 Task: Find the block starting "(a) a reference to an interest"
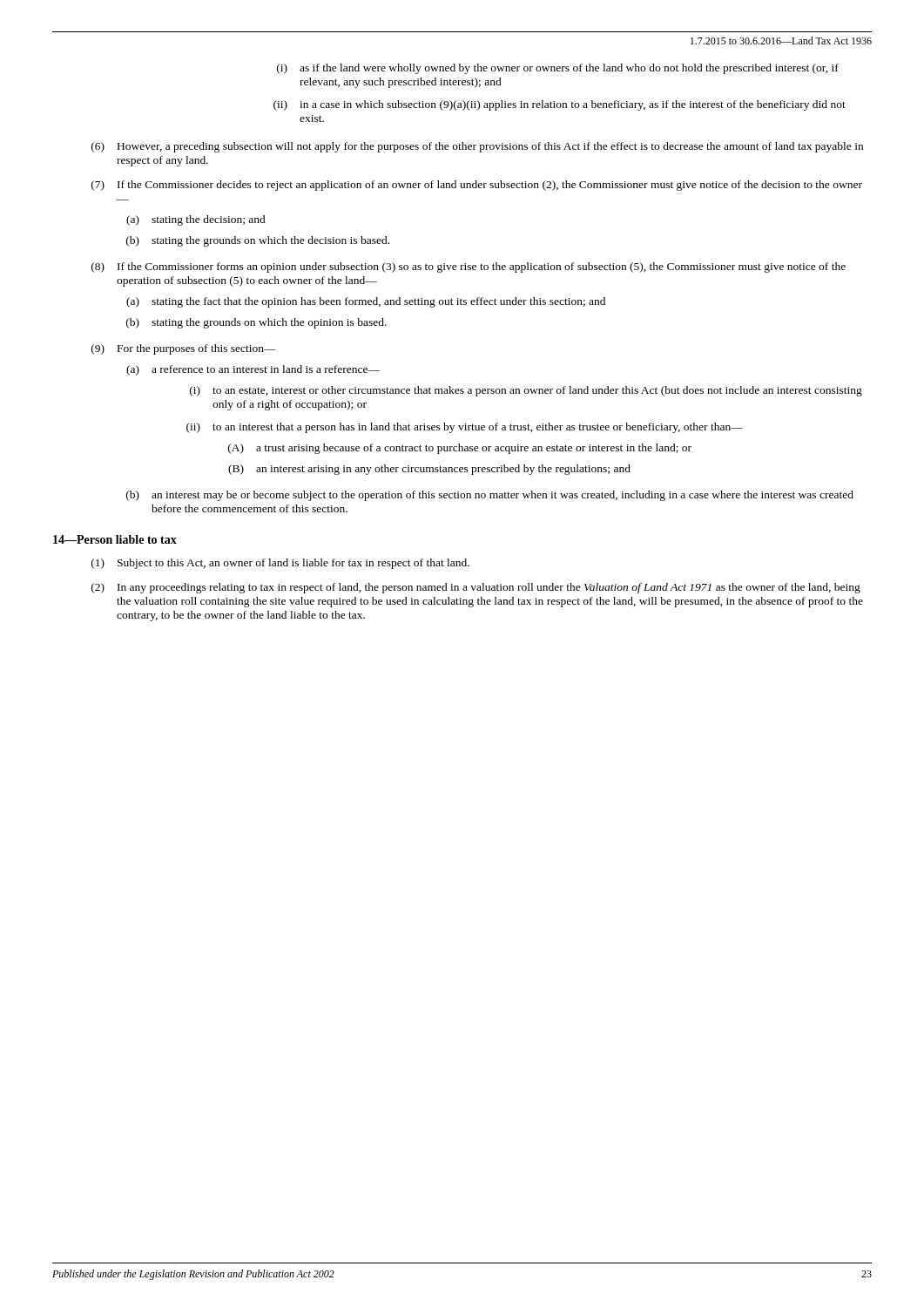[x=253, y=370]
